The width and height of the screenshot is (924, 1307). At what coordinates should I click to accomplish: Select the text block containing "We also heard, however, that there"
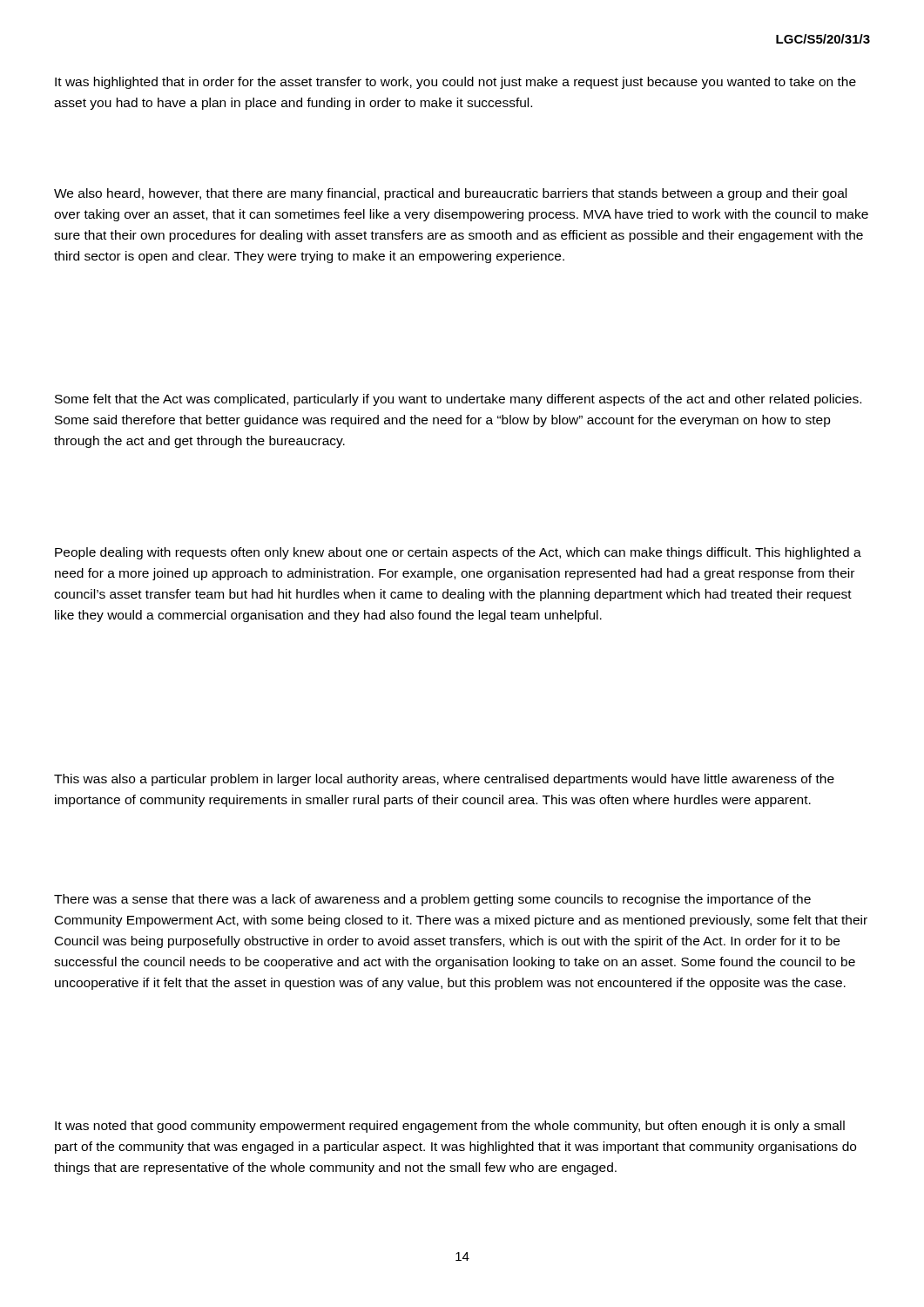click(x=461, y=224)
